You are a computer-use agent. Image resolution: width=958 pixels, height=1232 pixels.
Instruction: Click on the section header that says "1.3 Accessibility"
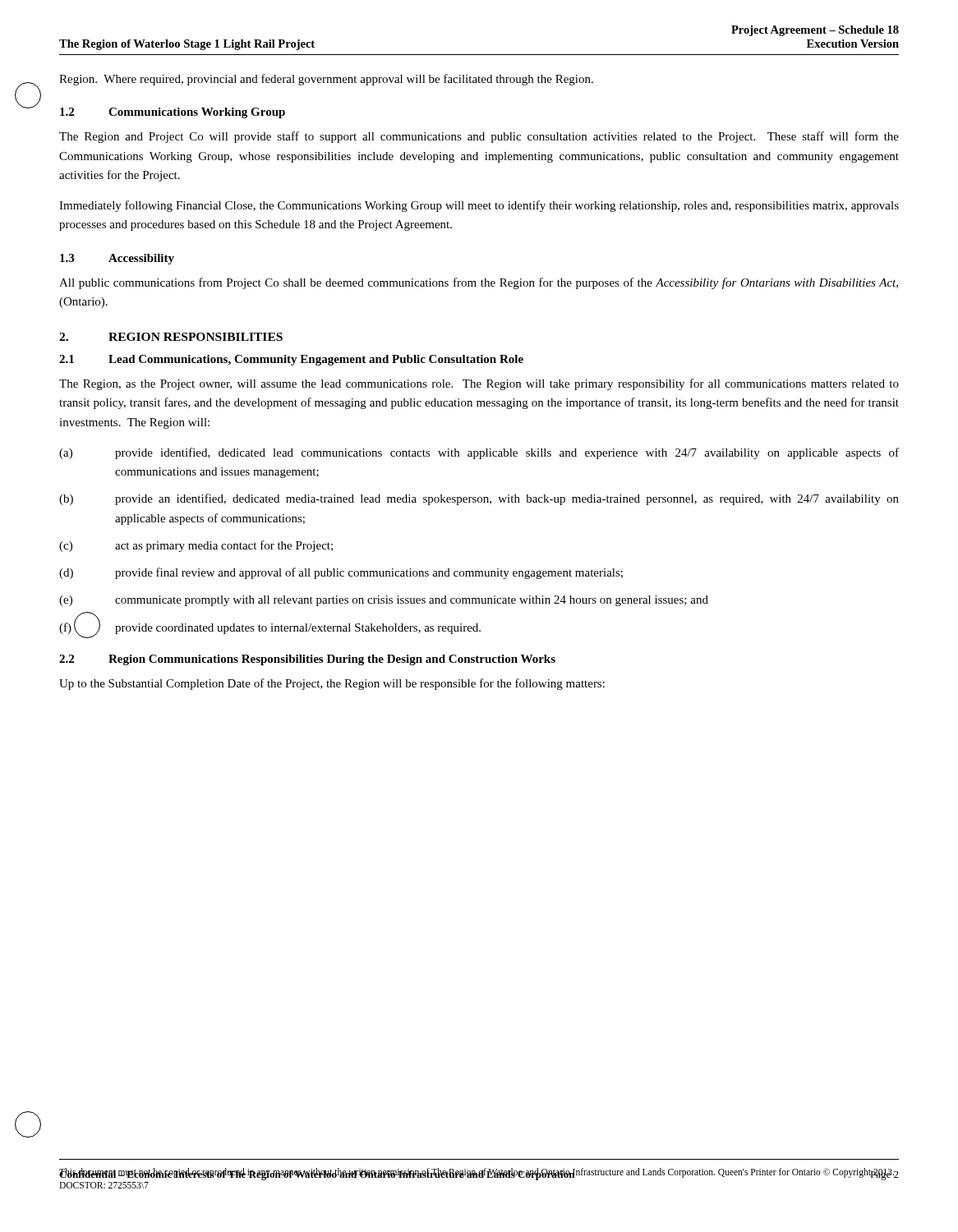click(117, 258)
